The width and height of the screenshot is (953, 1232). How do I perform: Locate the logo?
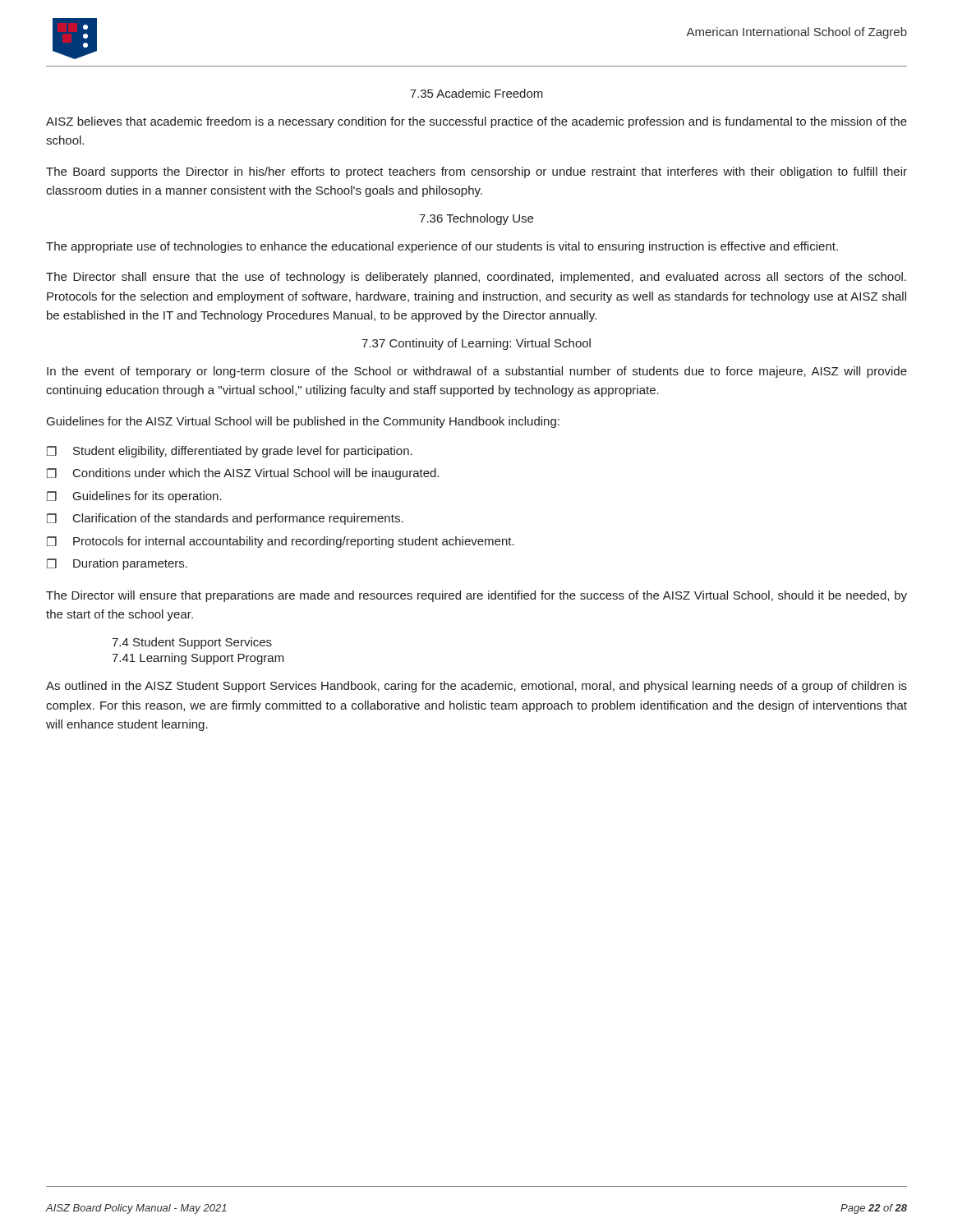(75, 36)
